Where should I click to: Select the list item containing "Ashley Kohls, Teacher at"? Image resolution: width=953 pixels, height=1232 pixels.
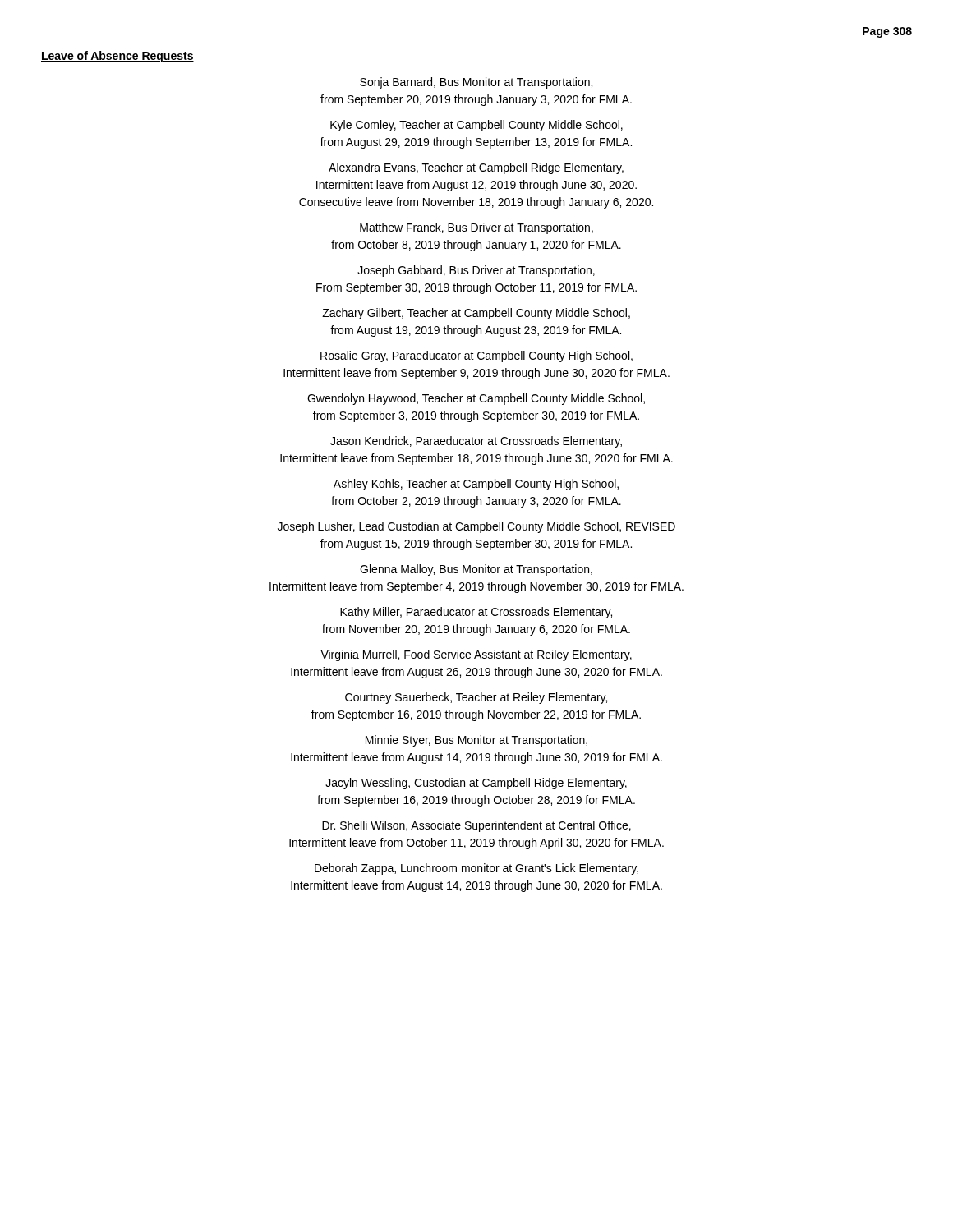point(476,492)
